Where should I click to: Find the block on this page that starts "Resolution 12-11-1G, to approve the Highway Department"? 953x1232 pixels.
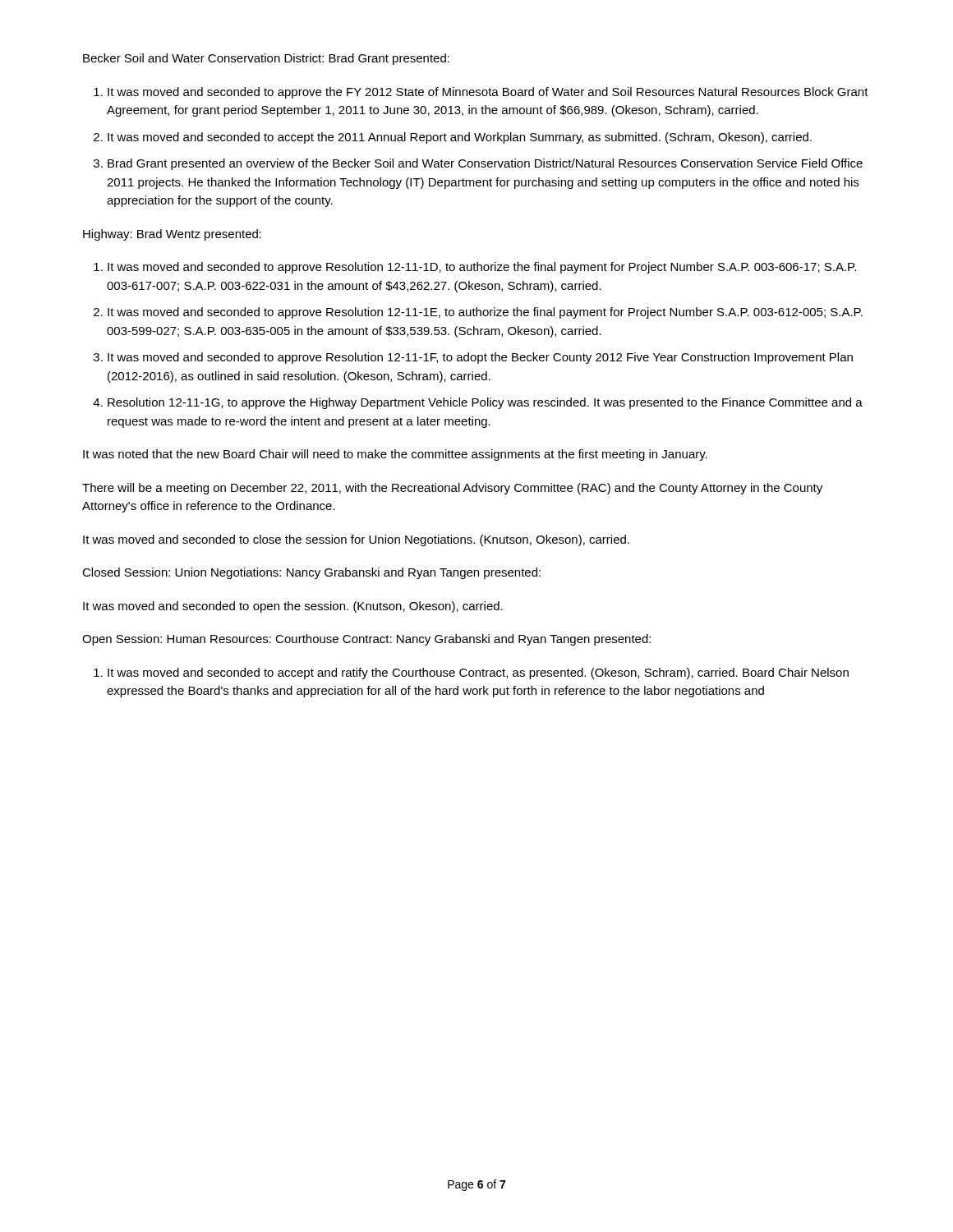click(485, 411)
